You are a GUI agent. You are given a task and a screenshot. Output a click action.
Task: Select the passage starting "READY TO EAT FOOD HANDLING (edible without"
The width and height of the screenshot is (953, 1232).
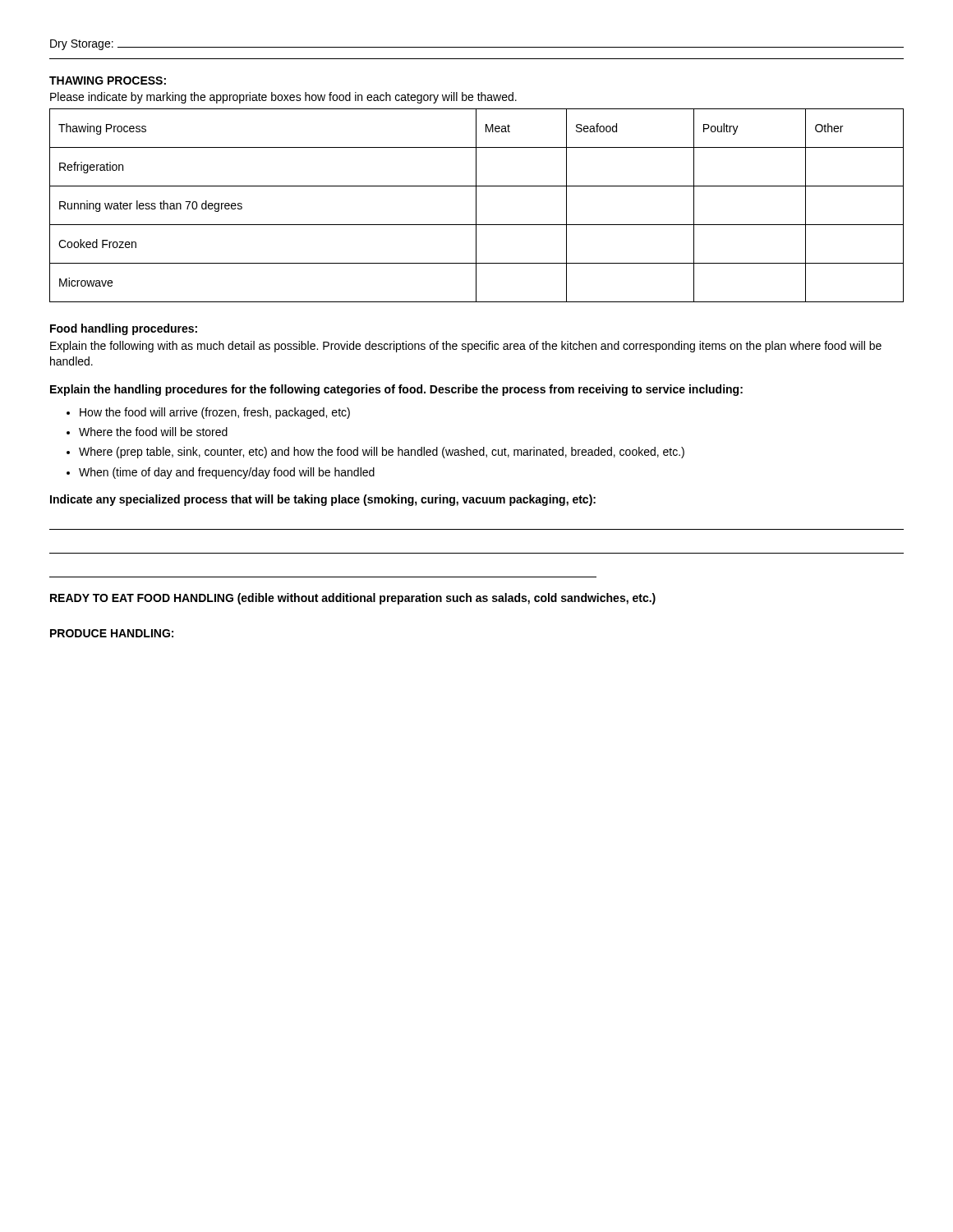353,598
